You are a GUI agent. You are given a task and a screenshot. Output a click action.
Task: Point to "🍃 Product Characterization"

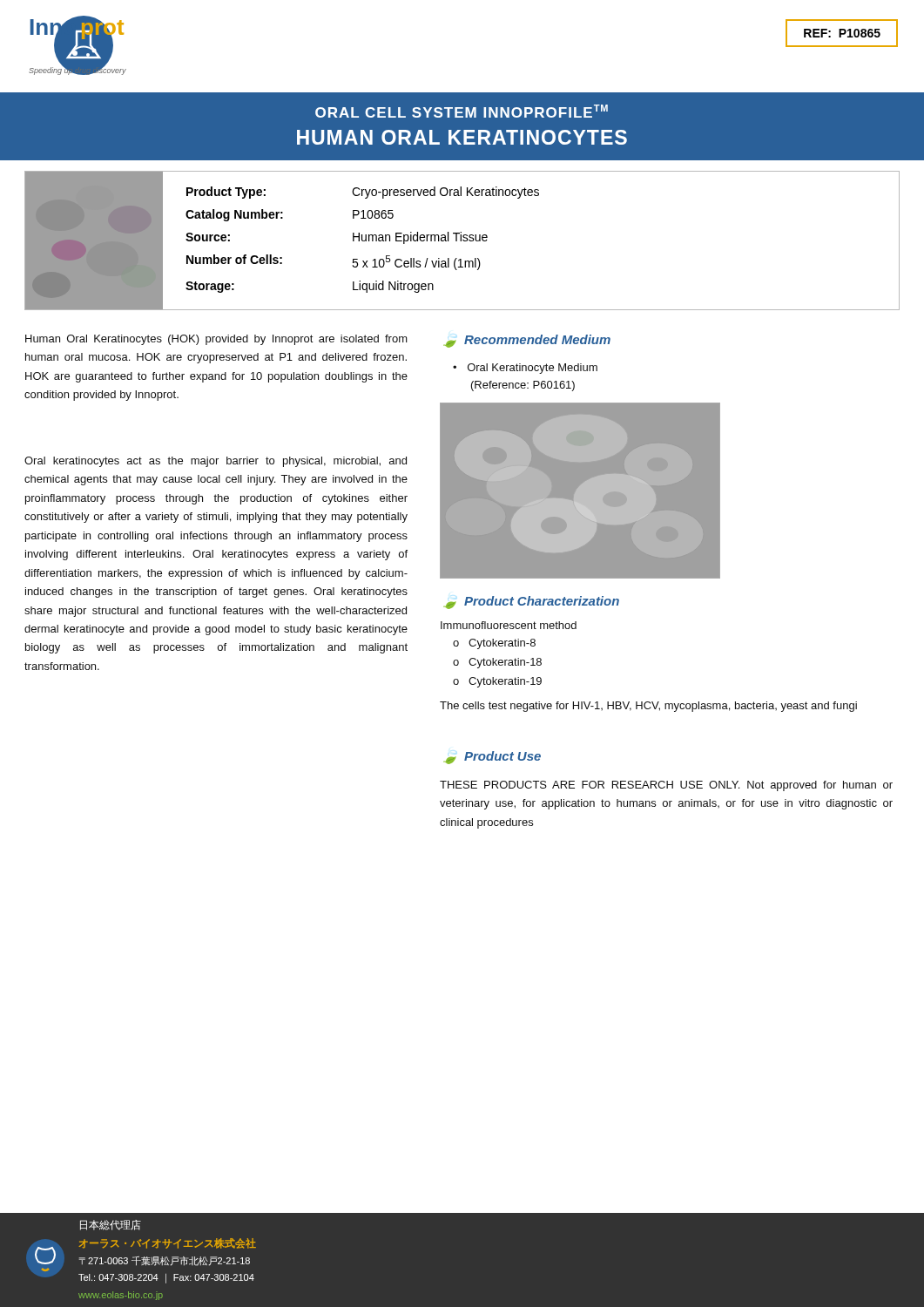pos(530,600)
